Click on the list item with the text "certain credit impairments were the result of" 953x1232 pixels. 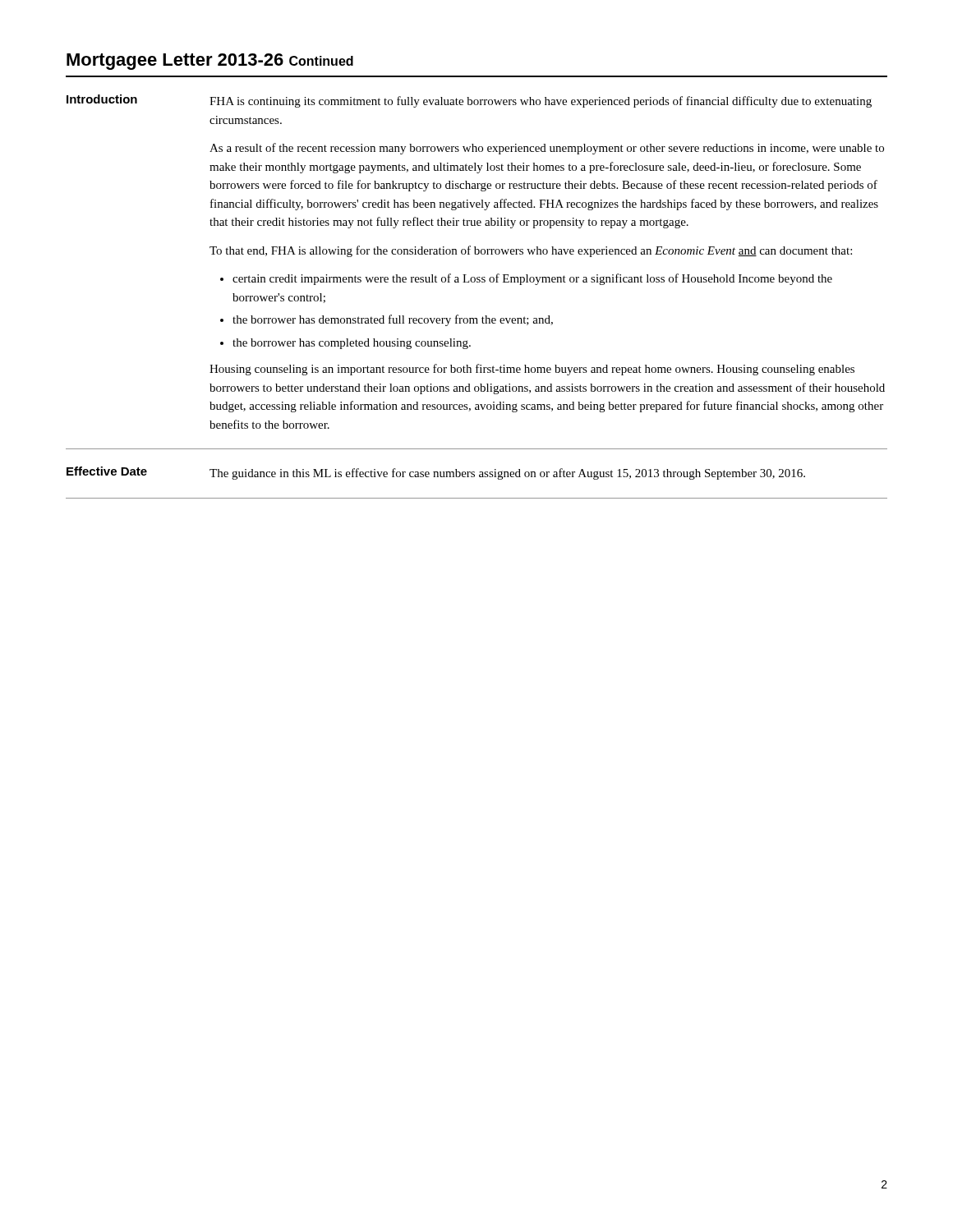[x=532, y=288]
